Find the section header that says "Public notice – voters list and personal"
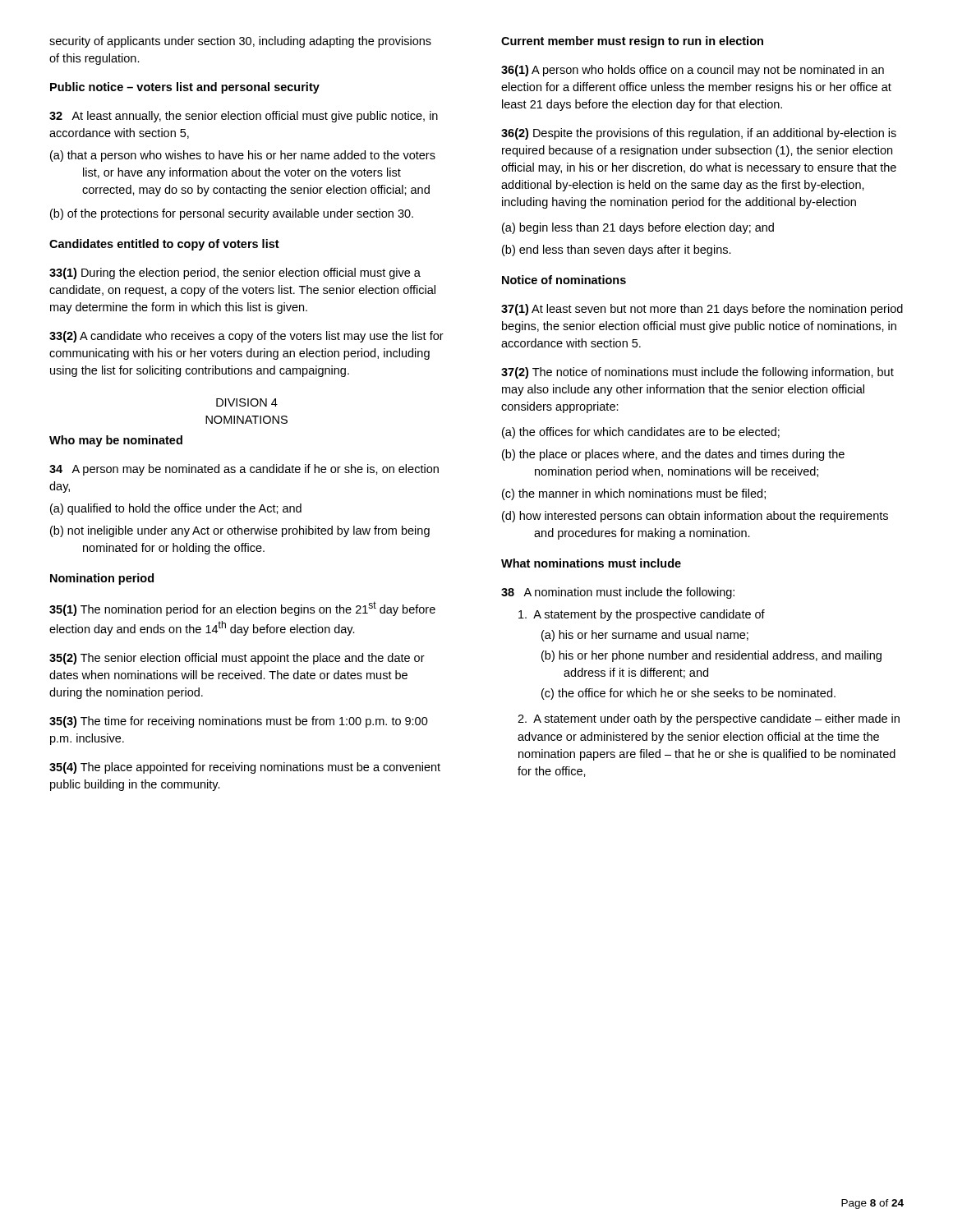 pyautogui.click(x=246, y=87)
